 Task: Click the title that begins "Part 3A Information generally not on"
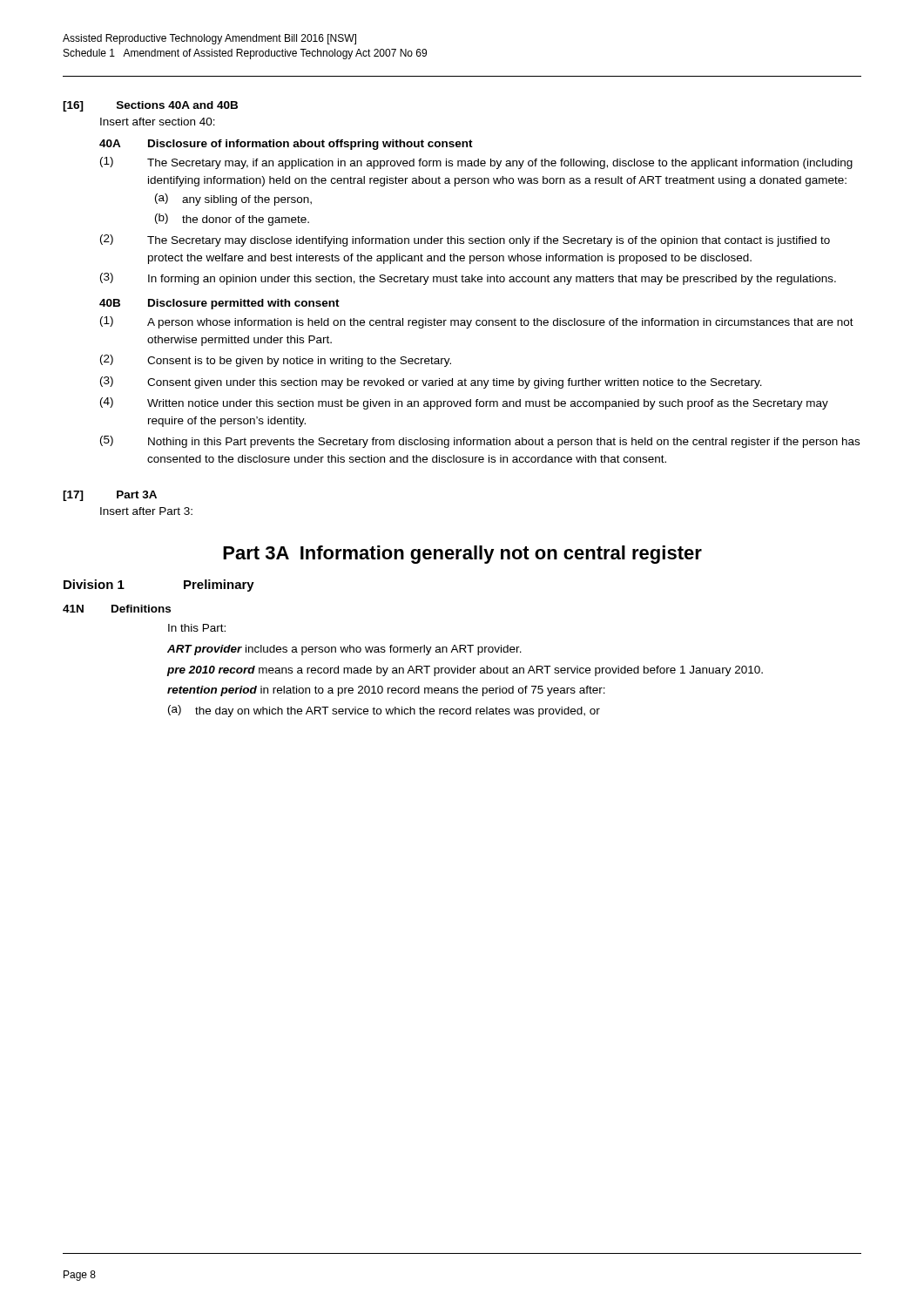462,554
